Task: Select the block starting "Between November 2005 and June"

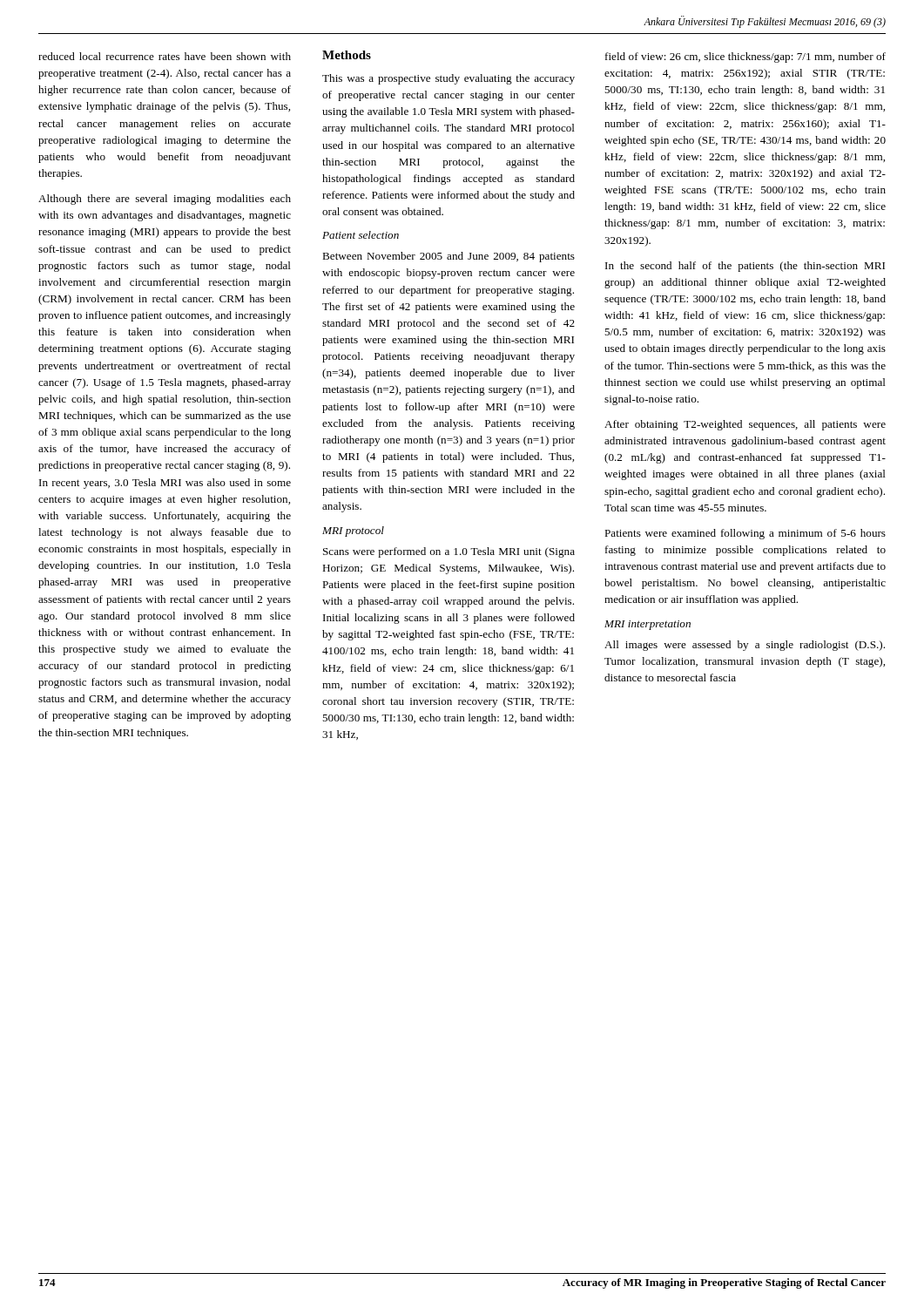Action: tap(449, 381)
